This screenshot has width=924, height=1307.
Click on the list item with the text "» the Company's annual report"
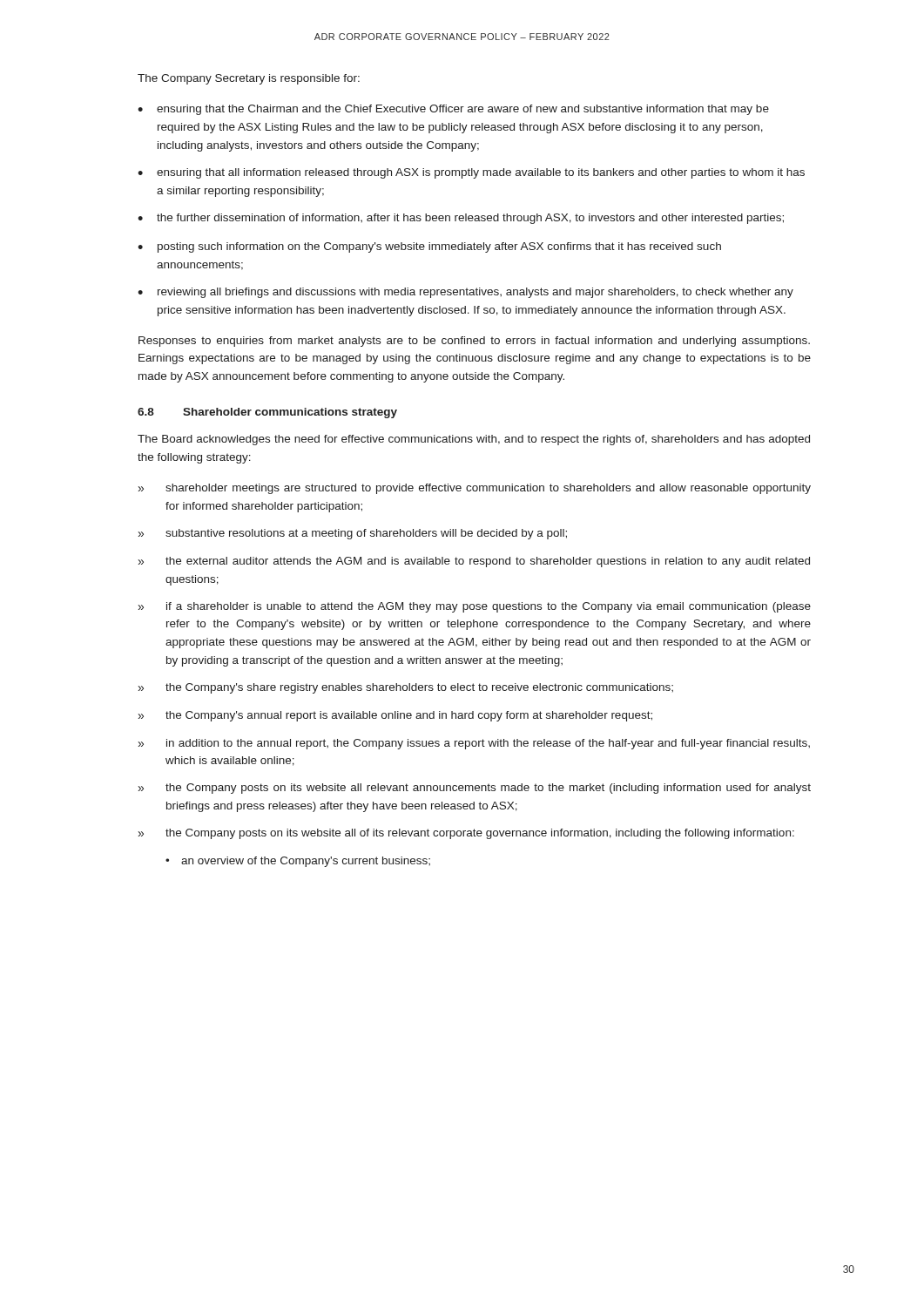click(x=474, y=716)
